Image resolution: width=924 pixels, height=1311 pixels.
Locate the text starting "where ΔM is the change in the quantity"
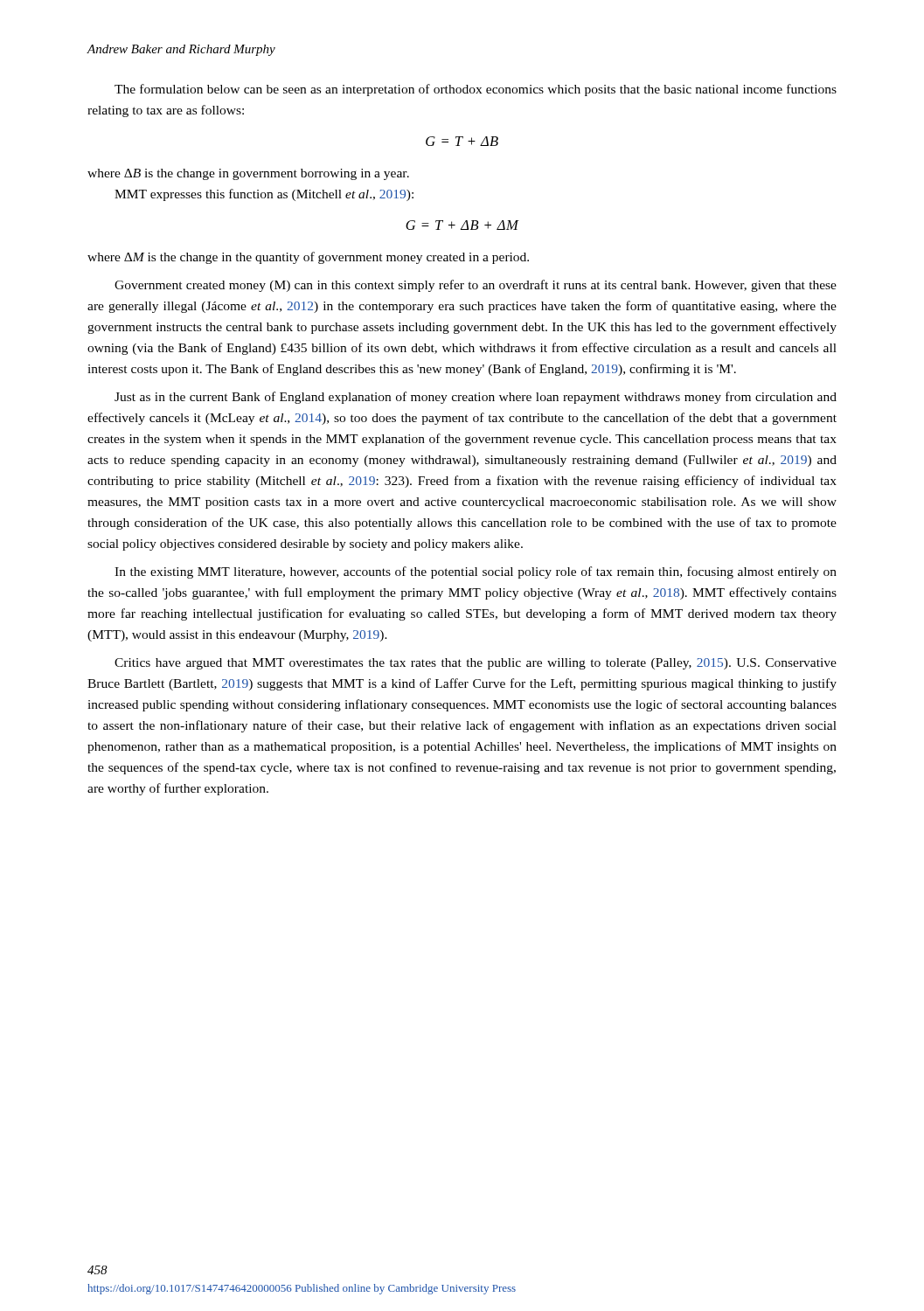(462, 257)
